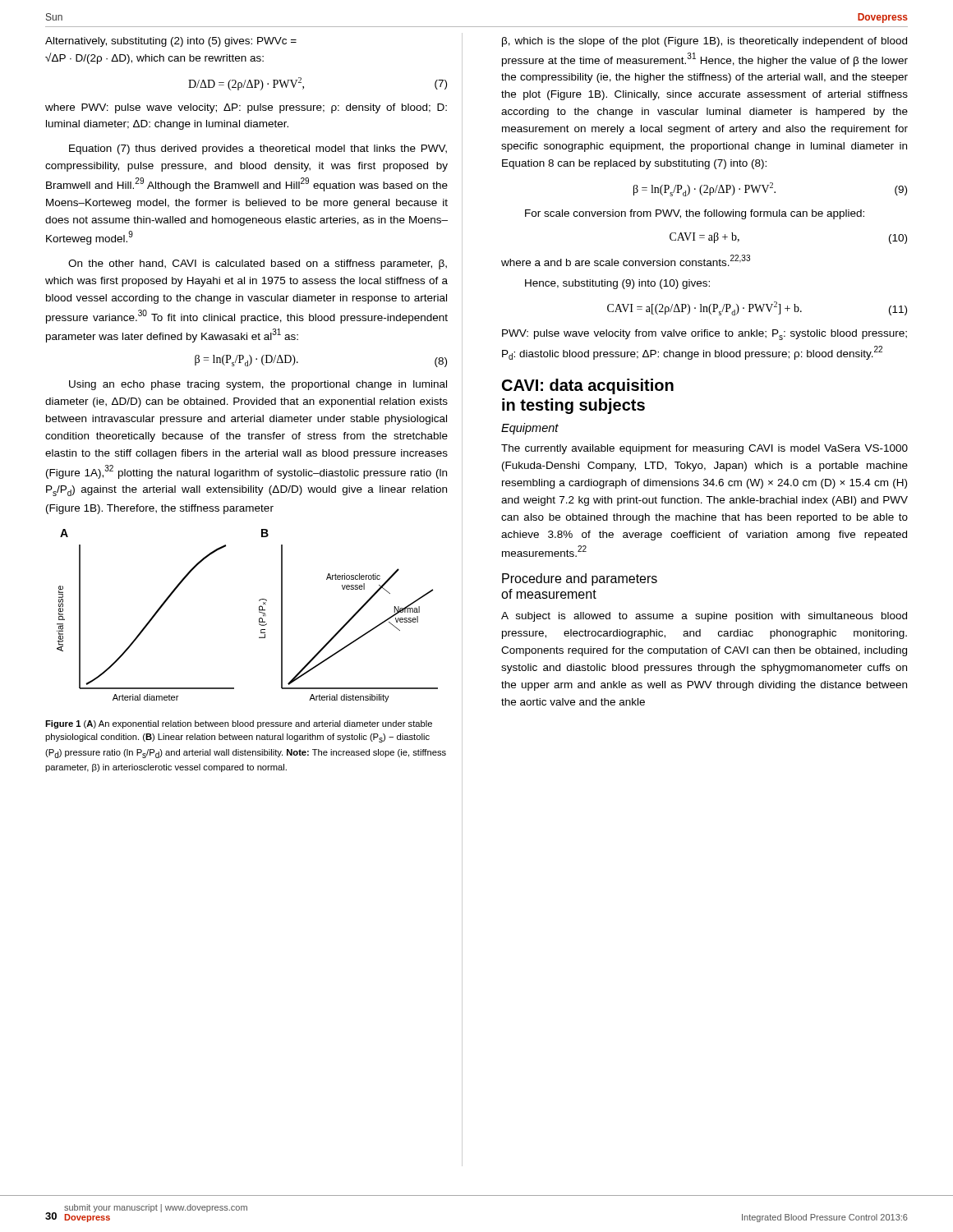The height and width of the screenshot is (1232, 953).
Task: Navigate to the element starting "The currently available equipment"
Action: [x=705, y=501]
